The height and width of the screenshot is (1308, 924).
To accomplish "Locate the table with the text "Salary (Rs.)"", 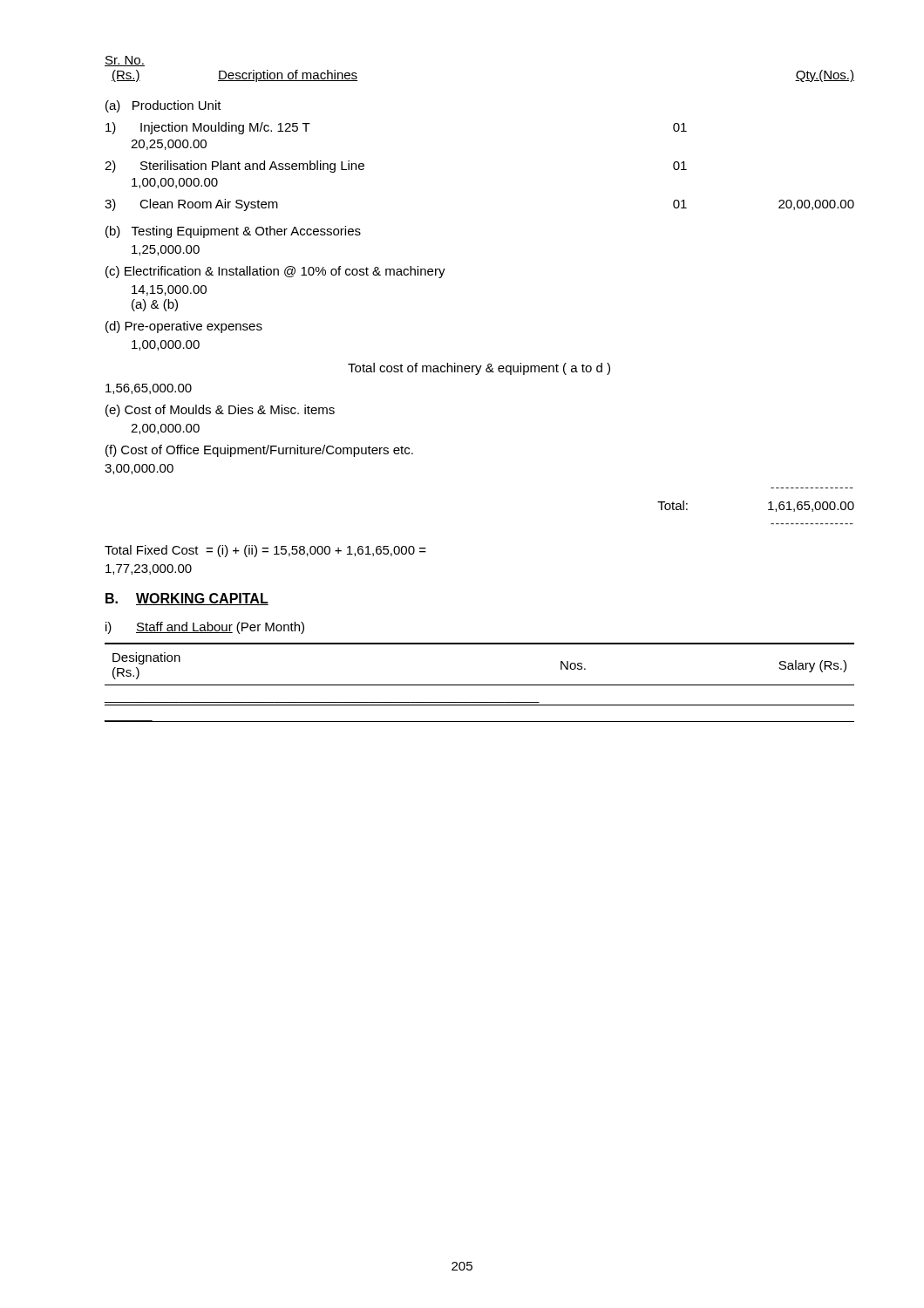I will (479, 682).
